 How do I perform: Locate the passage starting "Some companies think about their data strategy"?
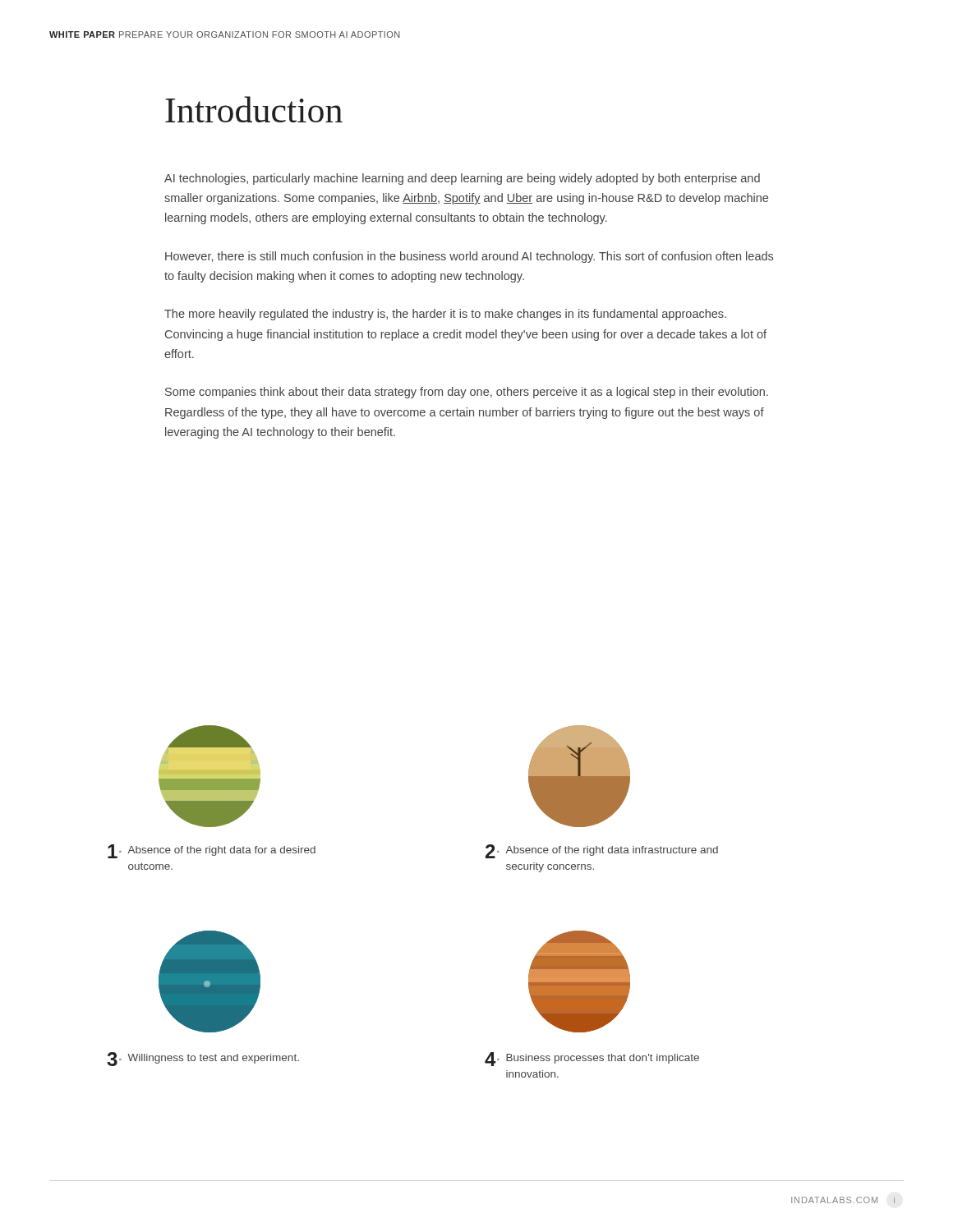click(x=467, y=412)
